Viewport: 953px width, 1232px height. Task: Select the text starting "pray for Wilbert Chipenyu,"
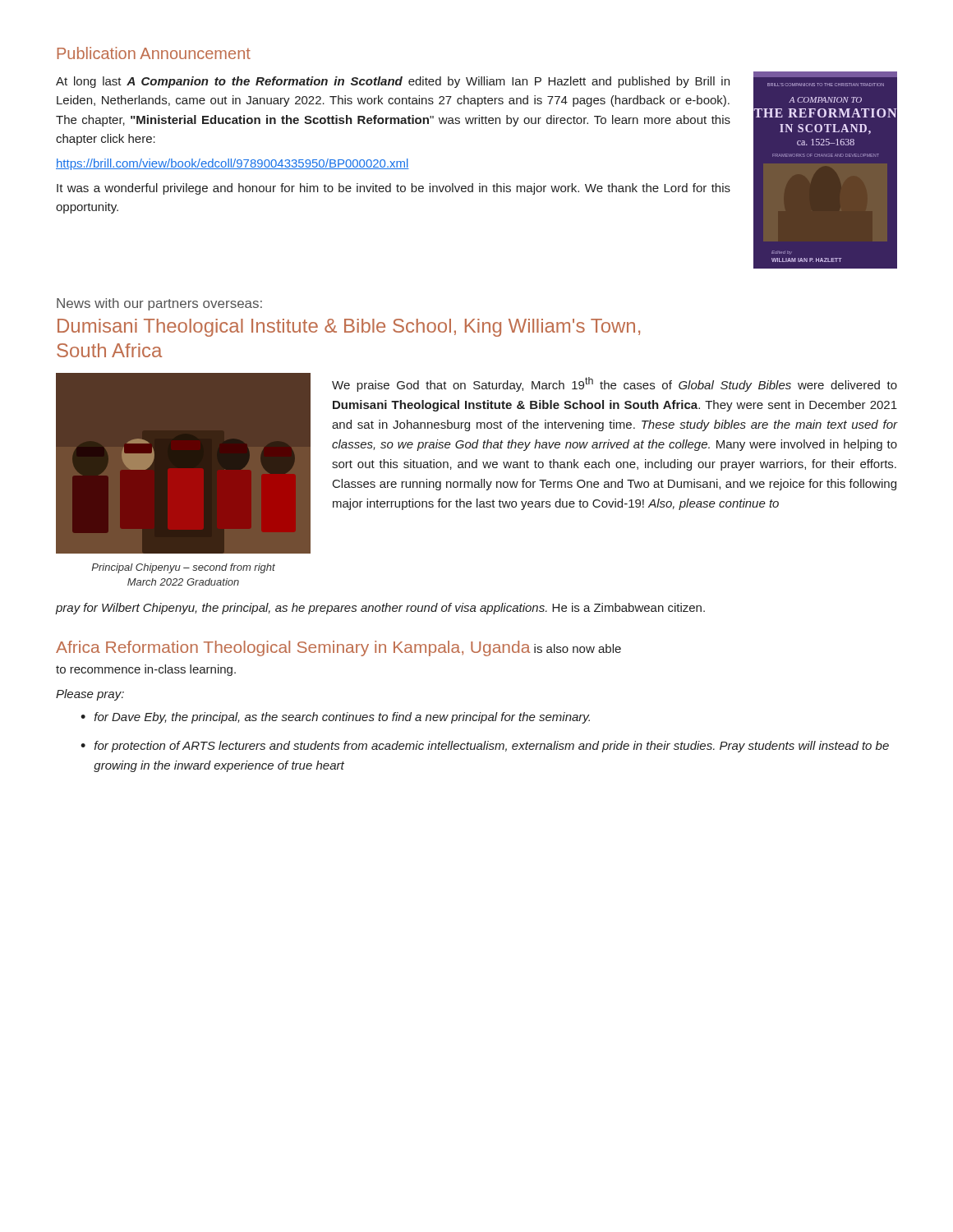476,608
